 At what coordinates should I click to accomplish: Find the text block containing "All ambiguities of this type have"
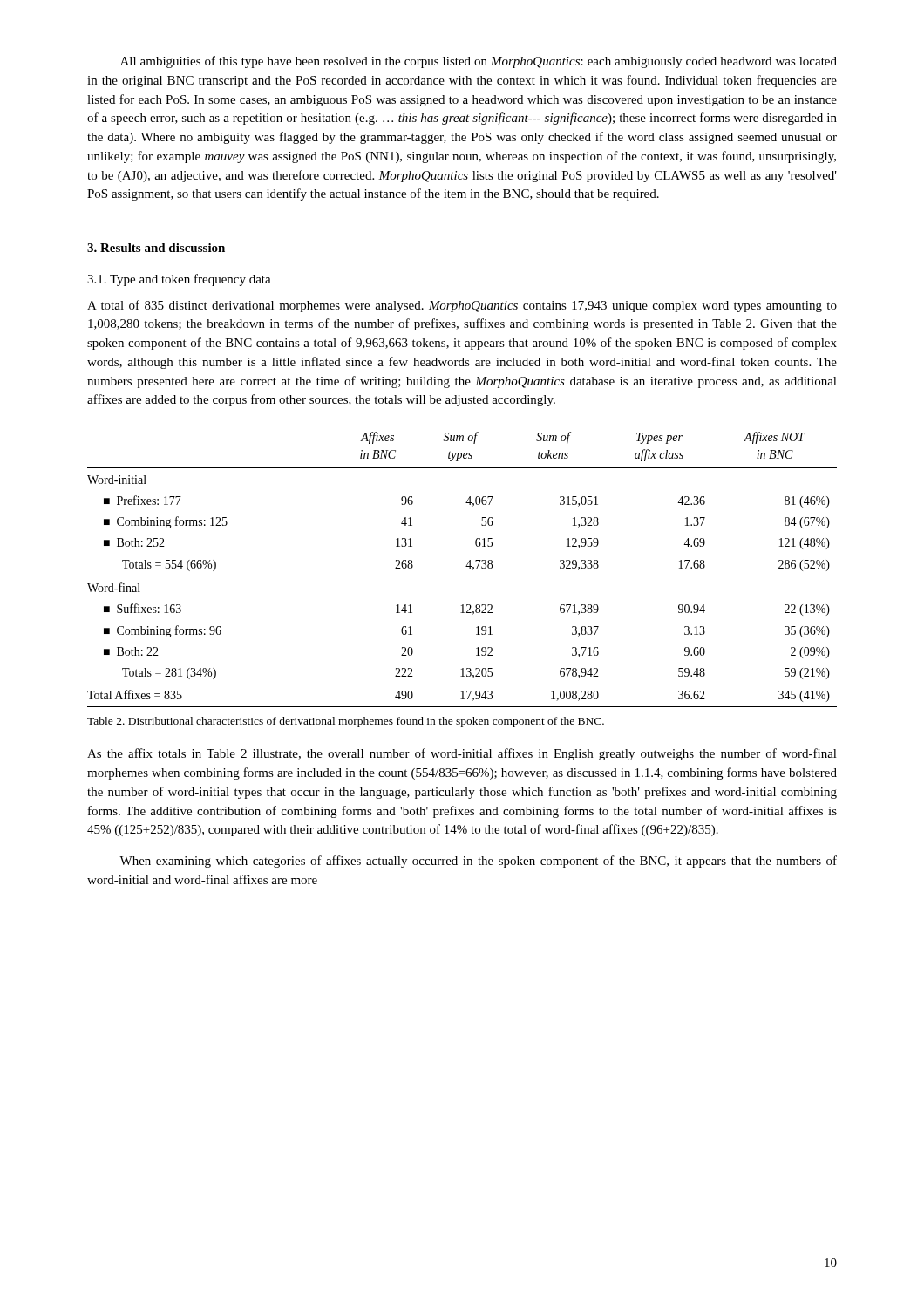(462, 128)
